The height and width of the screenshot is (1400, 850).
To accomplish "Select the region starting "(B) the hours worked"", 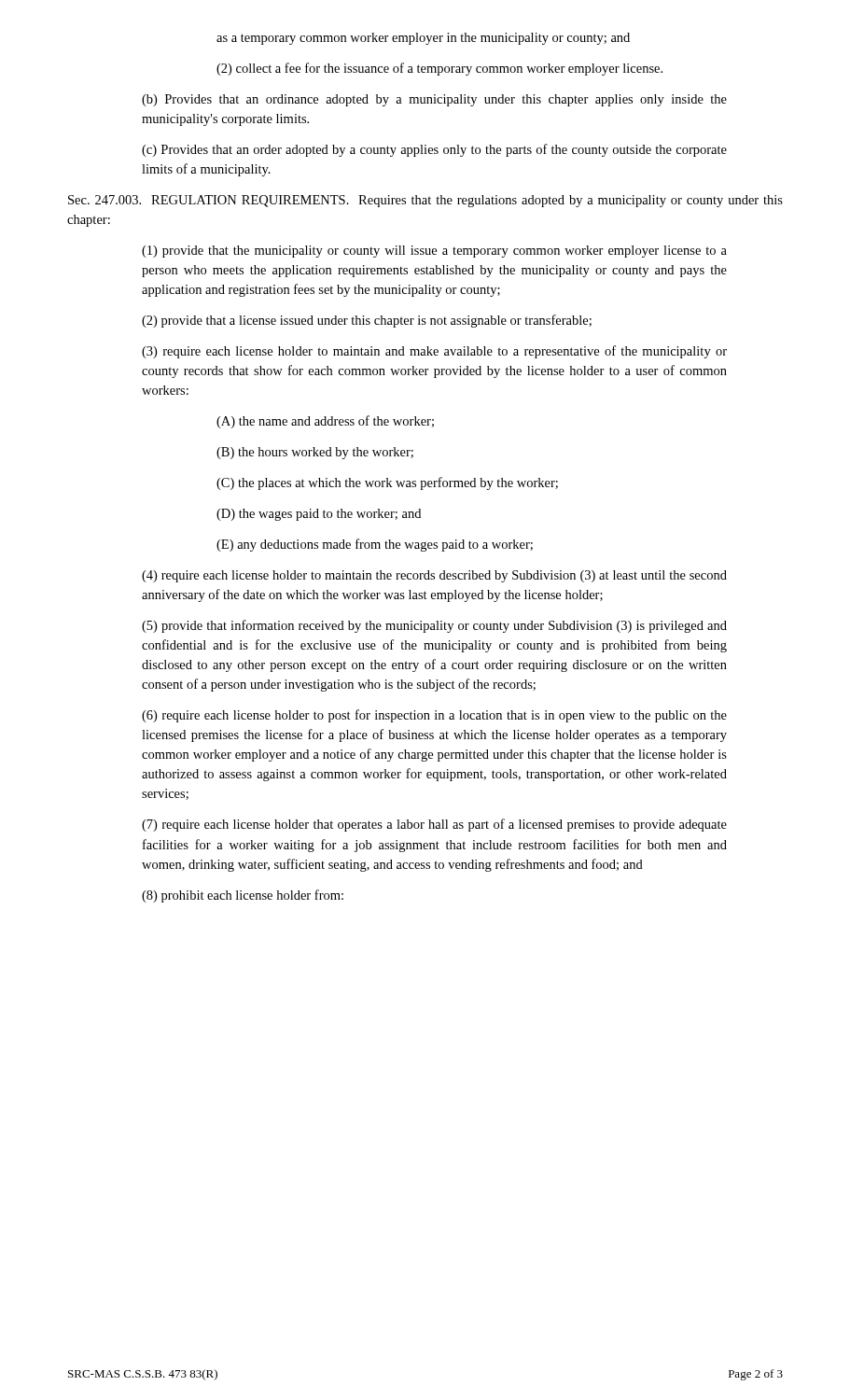I will (x=315, y=452).
